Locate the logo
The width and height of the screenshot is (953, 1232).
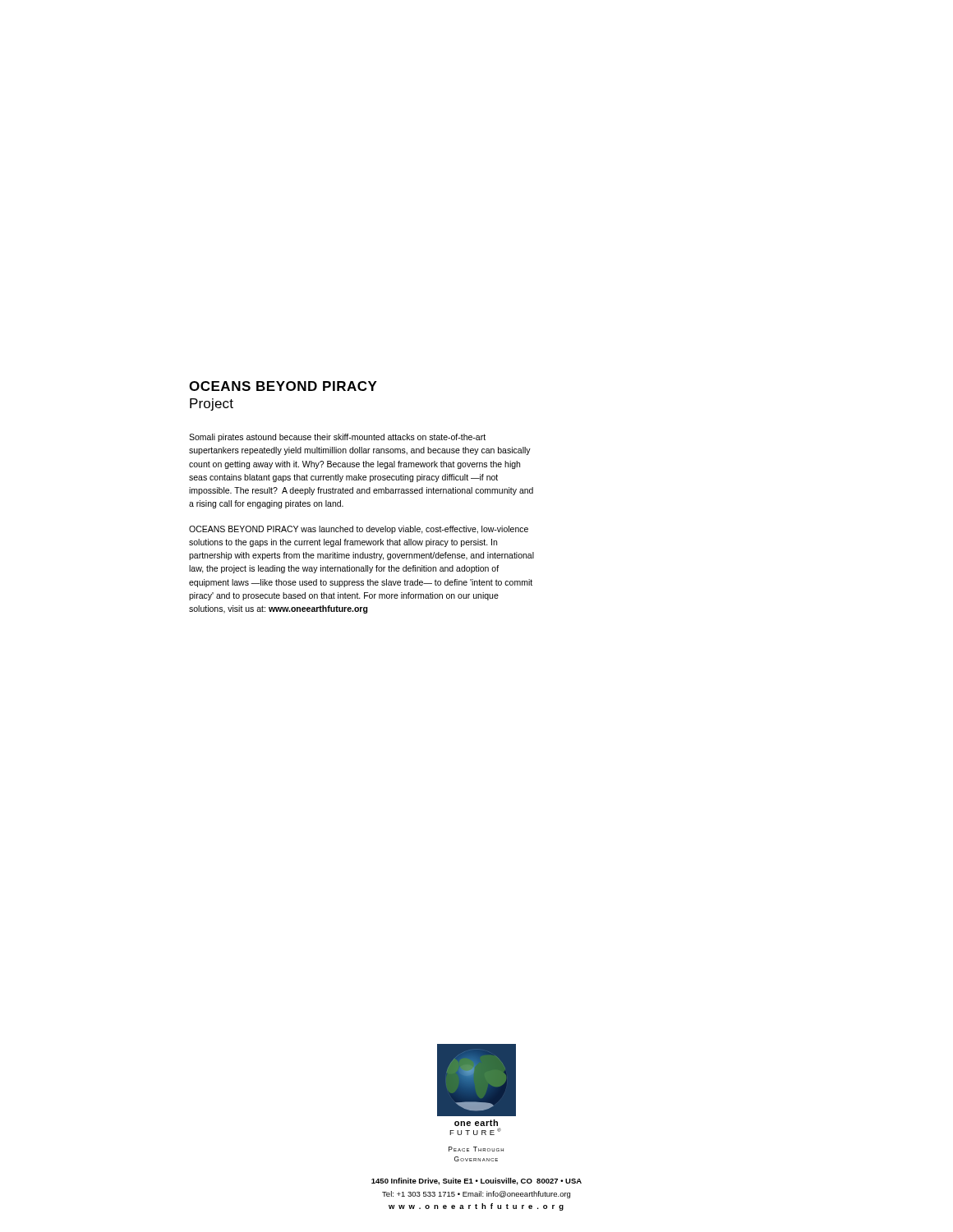point(476,1104)
